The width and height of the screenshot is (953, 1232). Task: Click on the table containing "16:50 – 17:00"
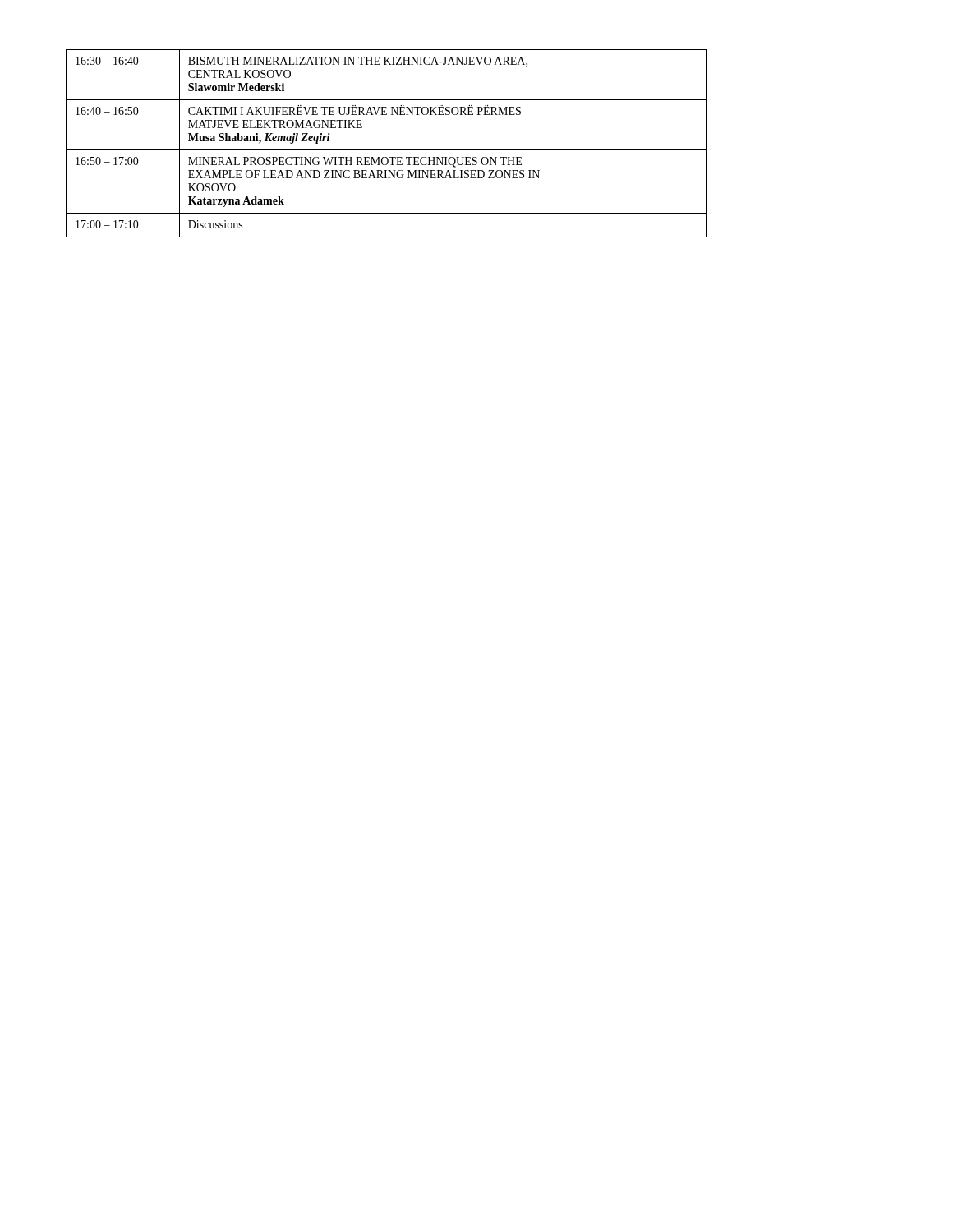click(x=476, y=143)
